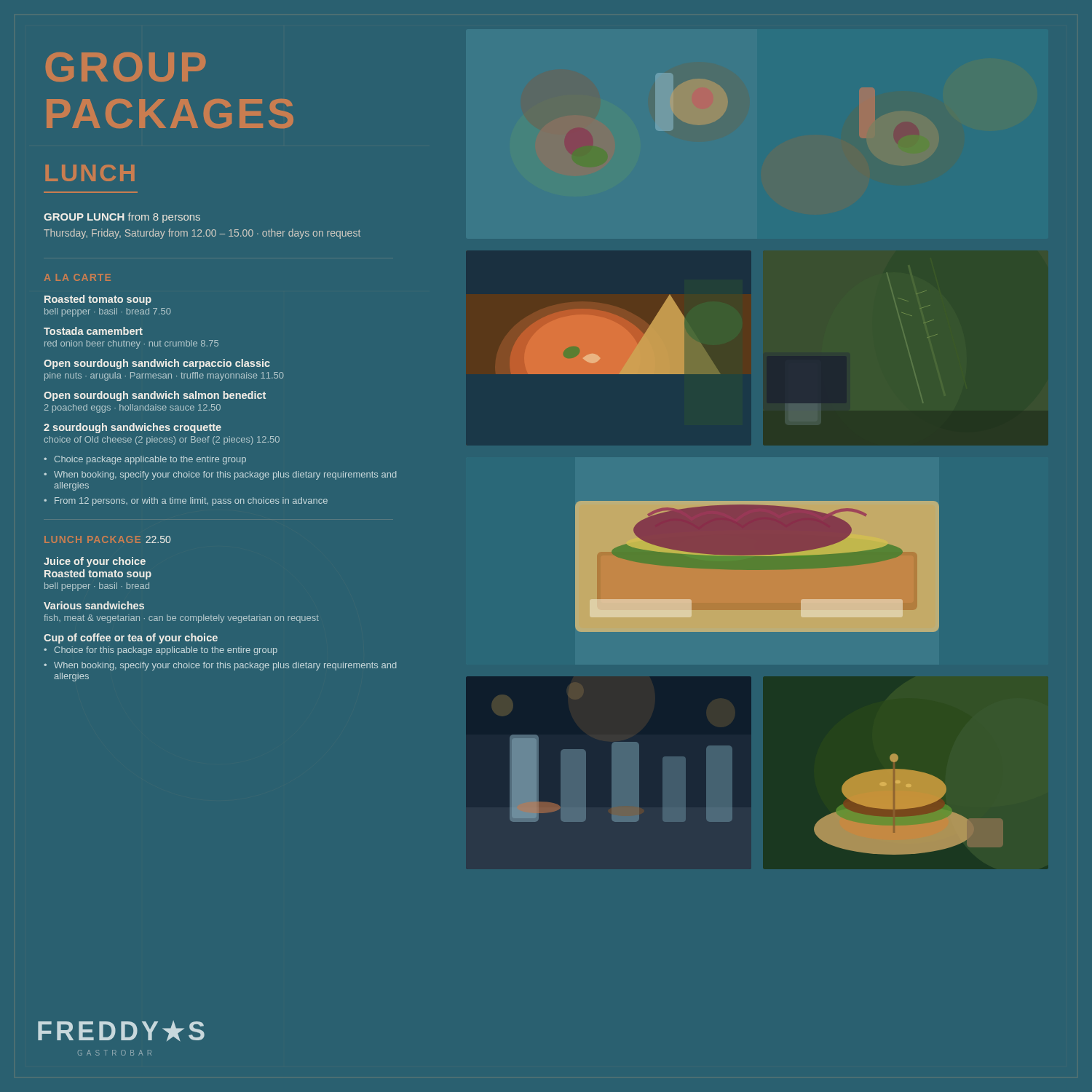The height and width of the screenshot is (1092, 1092).
Task: Find the region starting "Thursday, Friday, Saturday from"
Action: (202, 233)
